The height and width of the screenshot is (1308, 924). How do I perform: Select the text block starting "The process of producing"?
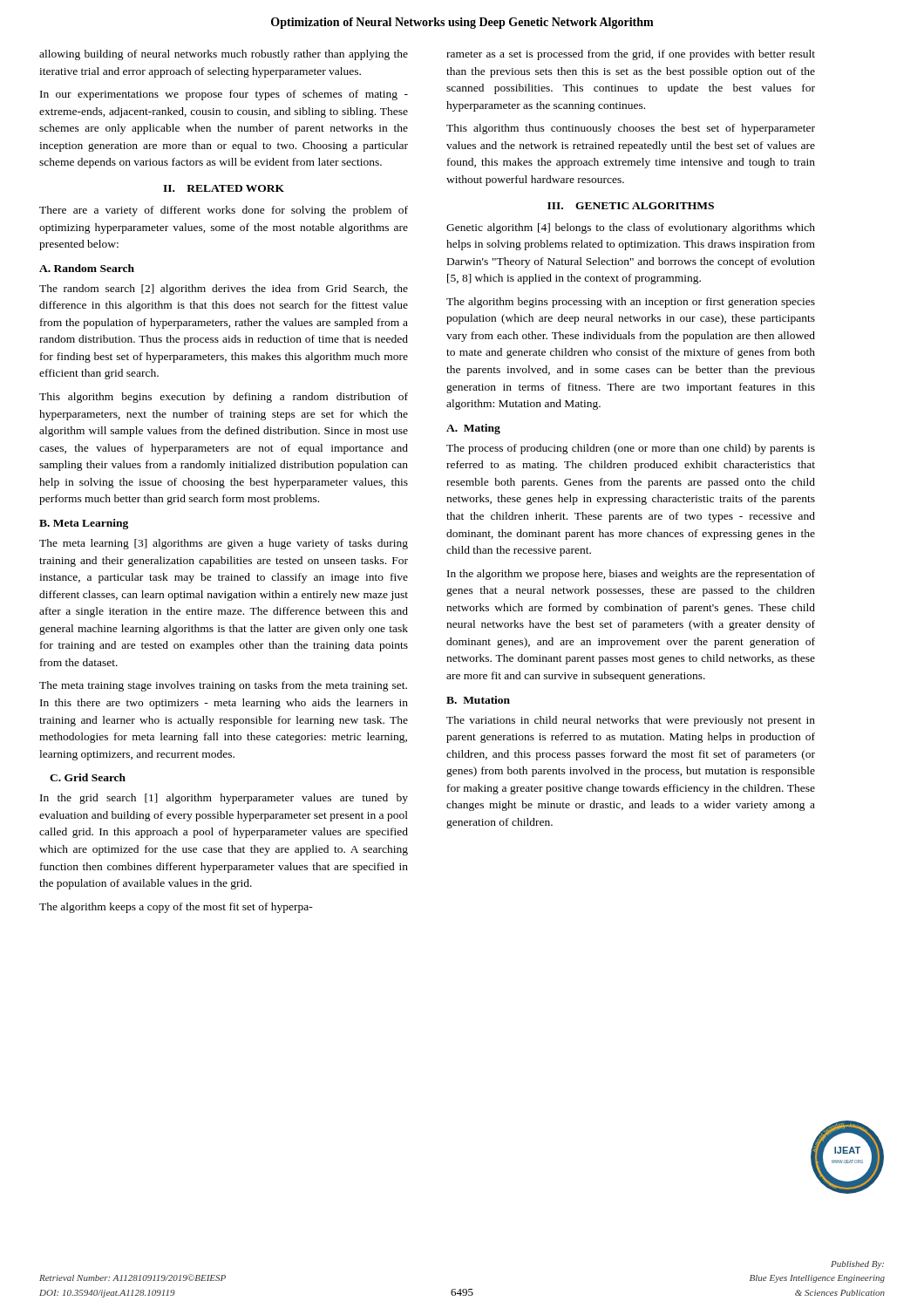click(631, 562)
